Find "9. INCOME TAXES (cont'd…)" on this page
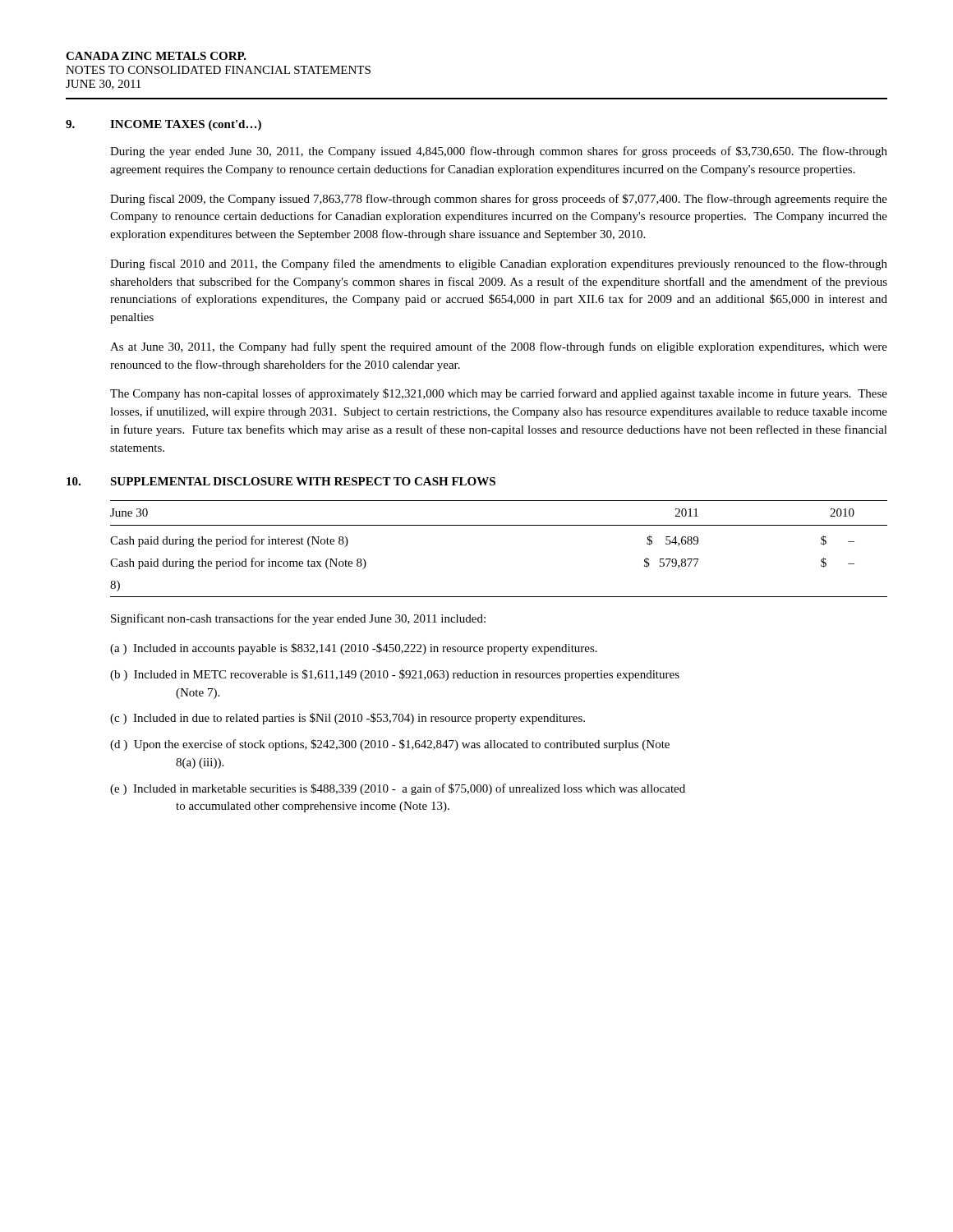Image resolution: width=953 pixels, height=1232 pixels. 164,124
